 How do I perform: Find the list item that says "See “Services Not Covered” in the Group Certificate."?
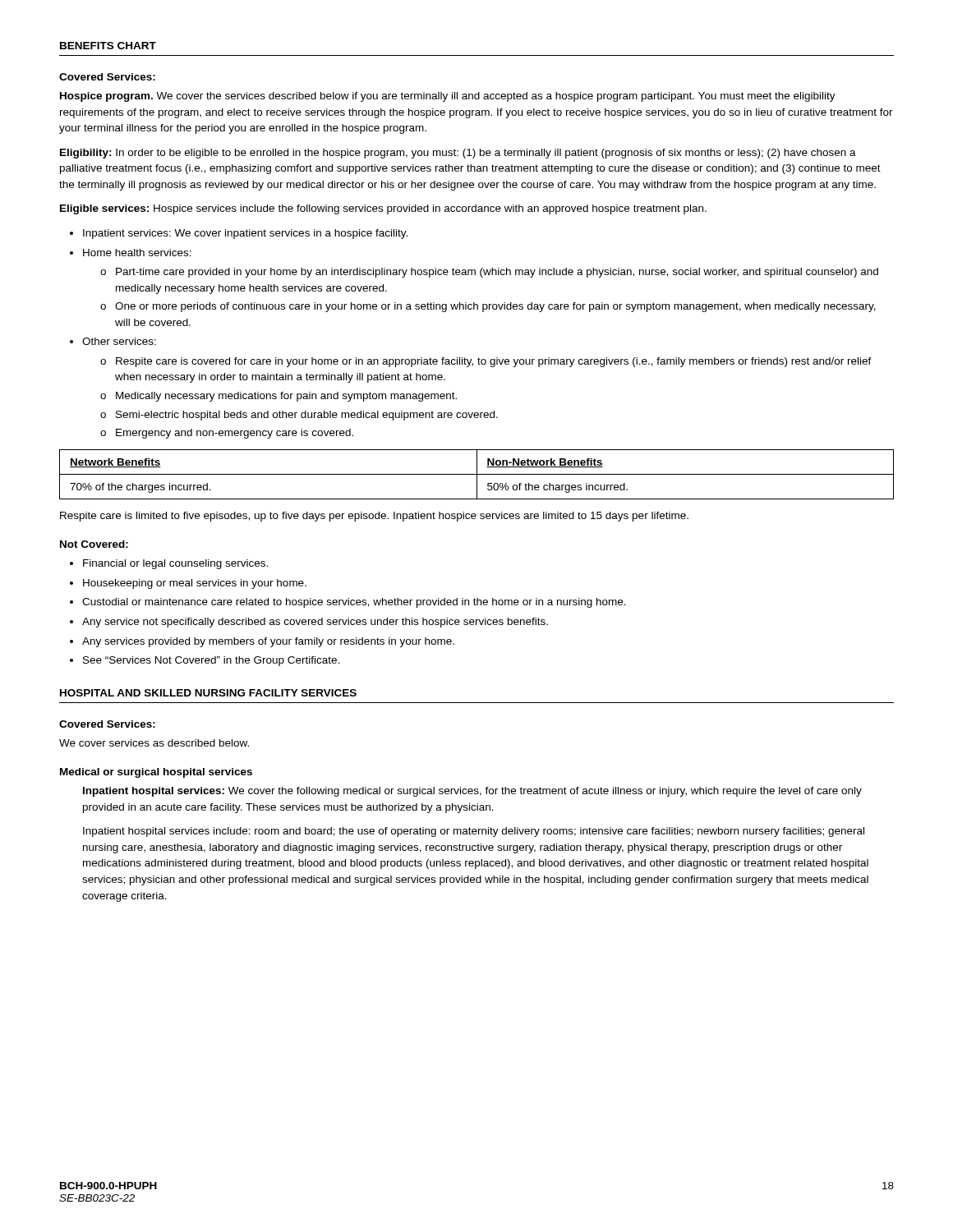tap(205, 661)
